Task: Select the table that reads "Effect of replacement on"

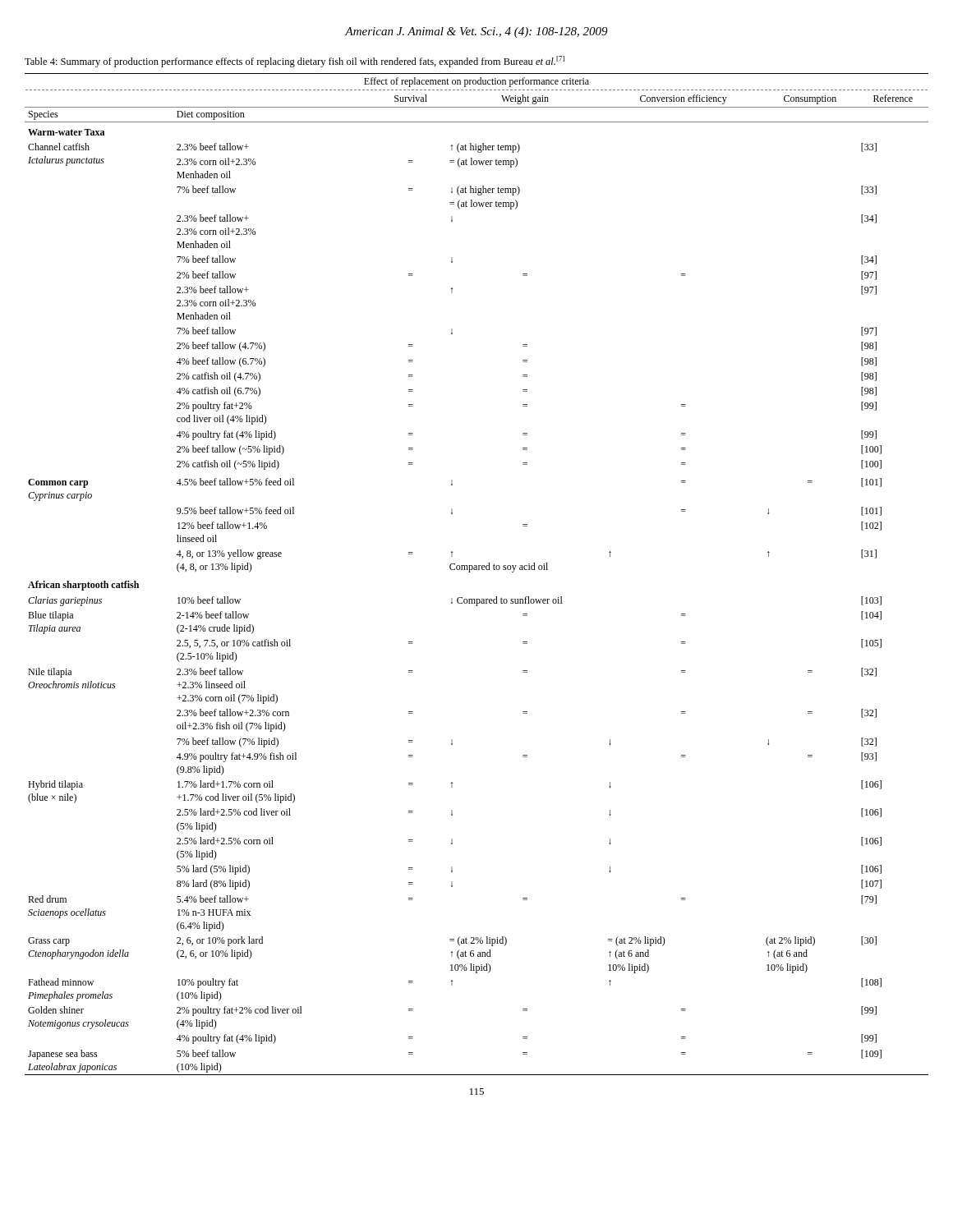Action: (x=476, y=574)
